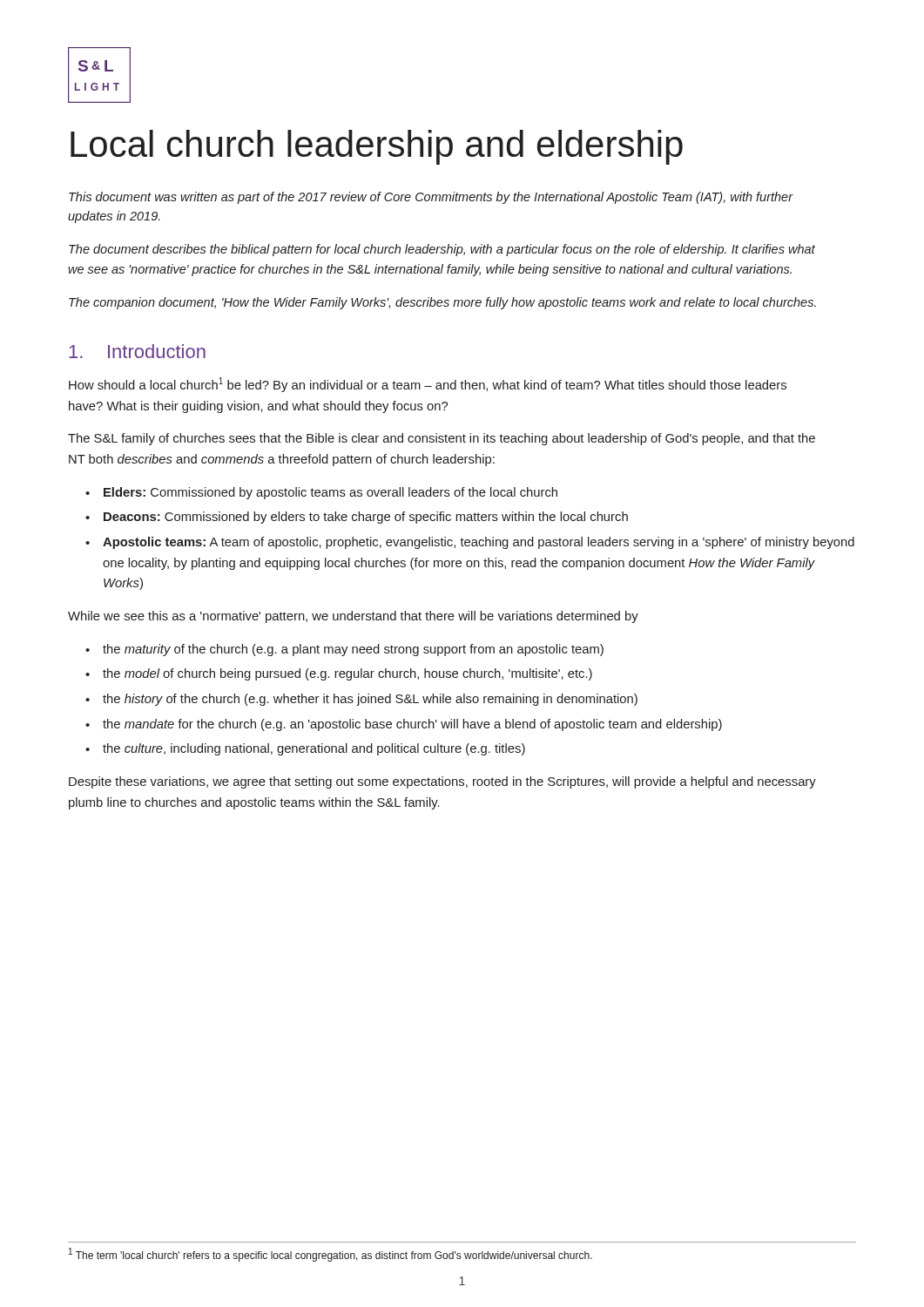Screen dimensions: 1307x924
Task: Find the text block that reads "How should a local"
Action: click(x=427, y=395)
